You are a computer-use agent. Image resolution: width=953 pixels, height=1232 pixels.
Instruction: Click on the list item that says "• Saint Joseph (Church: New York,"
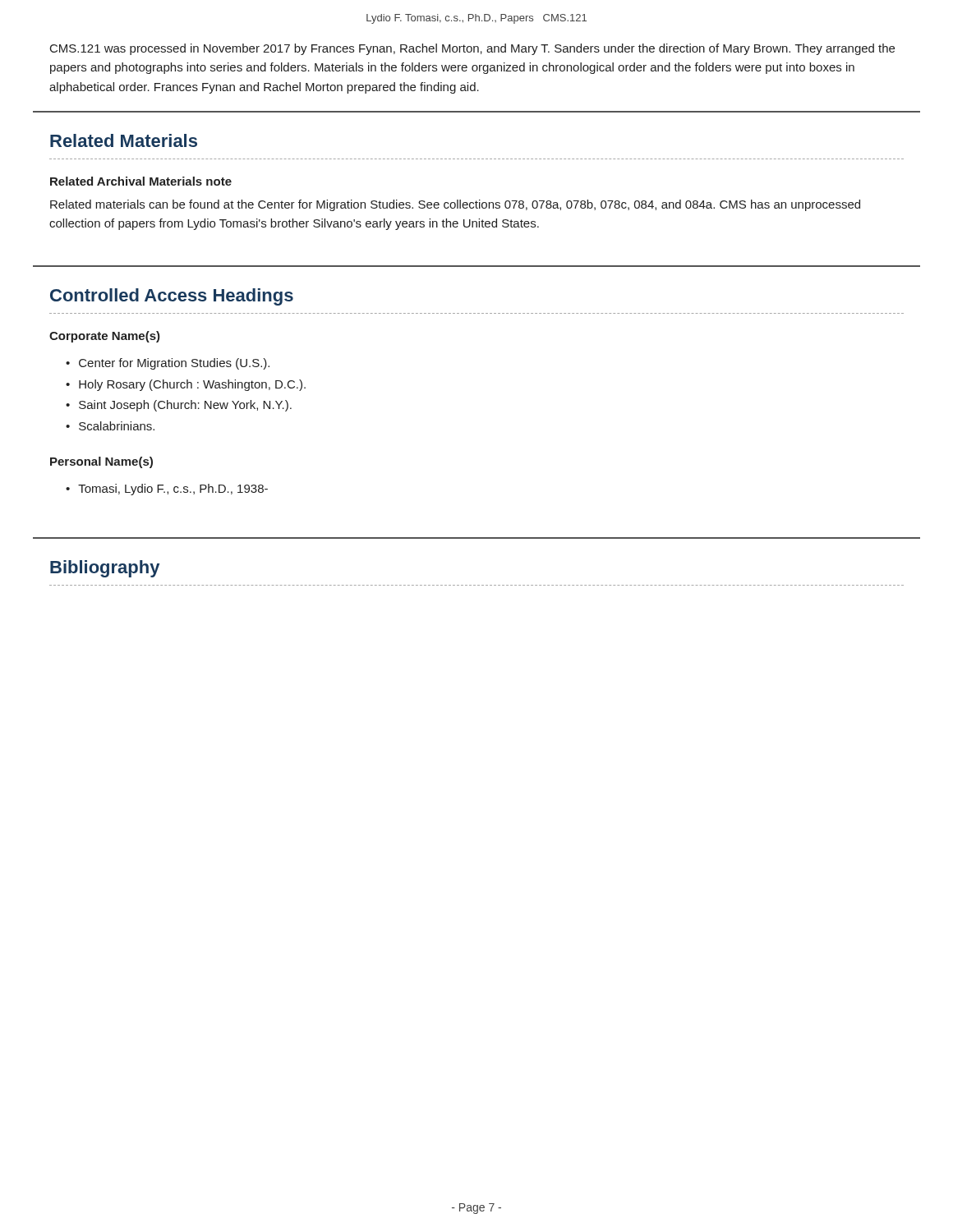[179, 405]
